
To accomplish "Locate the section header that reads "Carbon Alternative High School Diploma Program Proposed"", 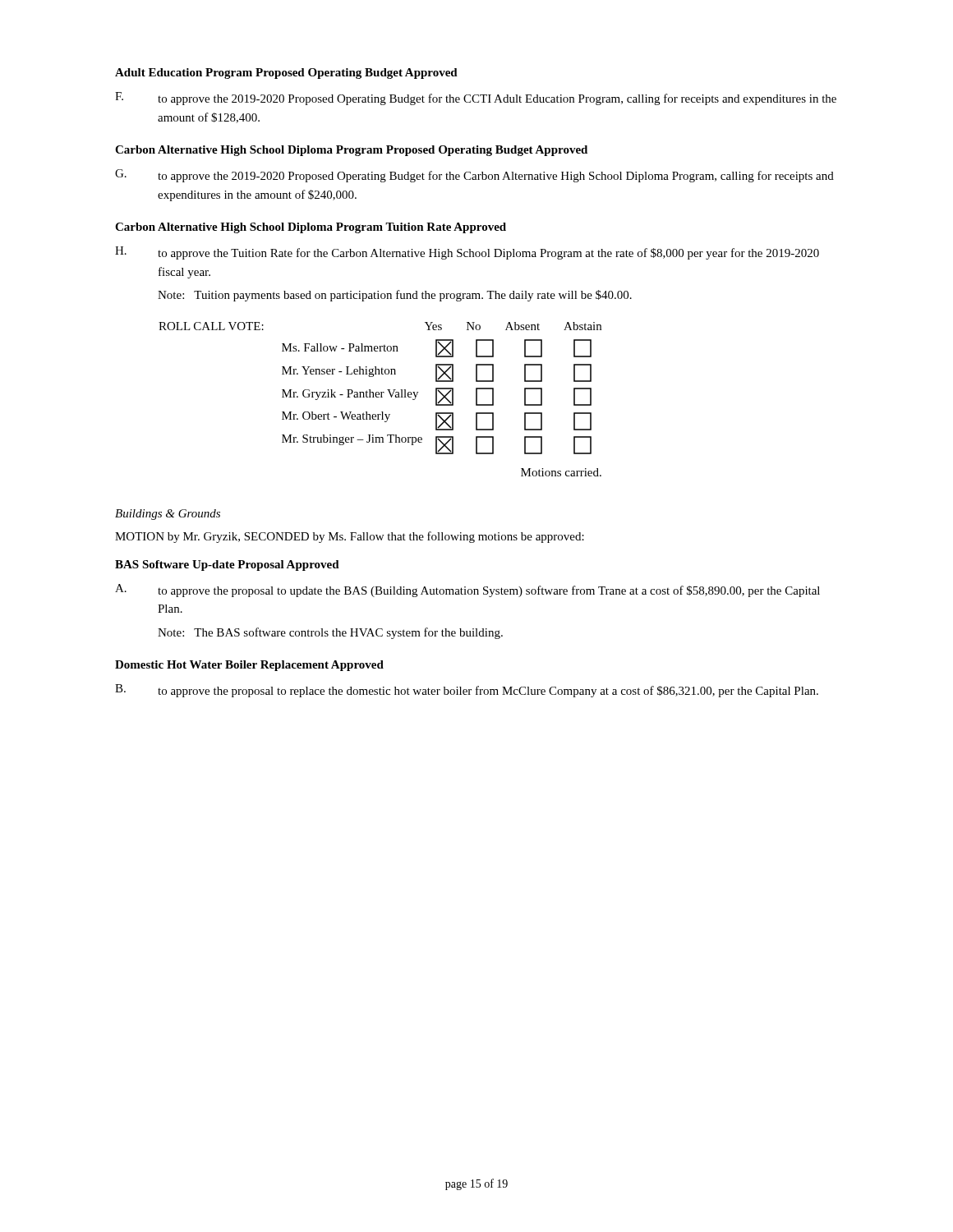I will point(351,150).
